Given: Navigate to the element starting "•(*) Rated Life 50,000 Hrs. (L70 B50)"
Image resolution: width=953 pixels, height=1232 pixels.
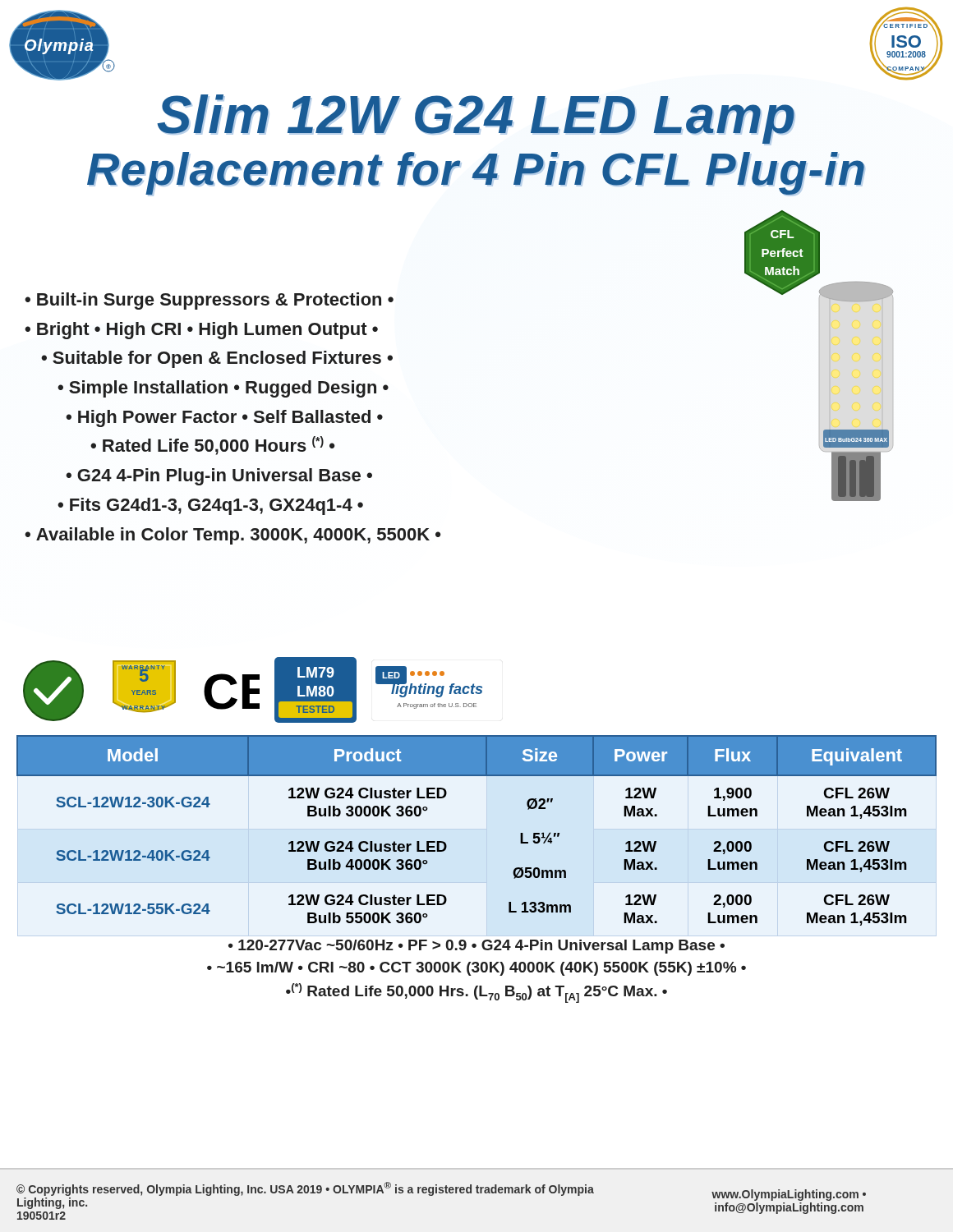Looking at the screenshot, I should tap(476, 992).
